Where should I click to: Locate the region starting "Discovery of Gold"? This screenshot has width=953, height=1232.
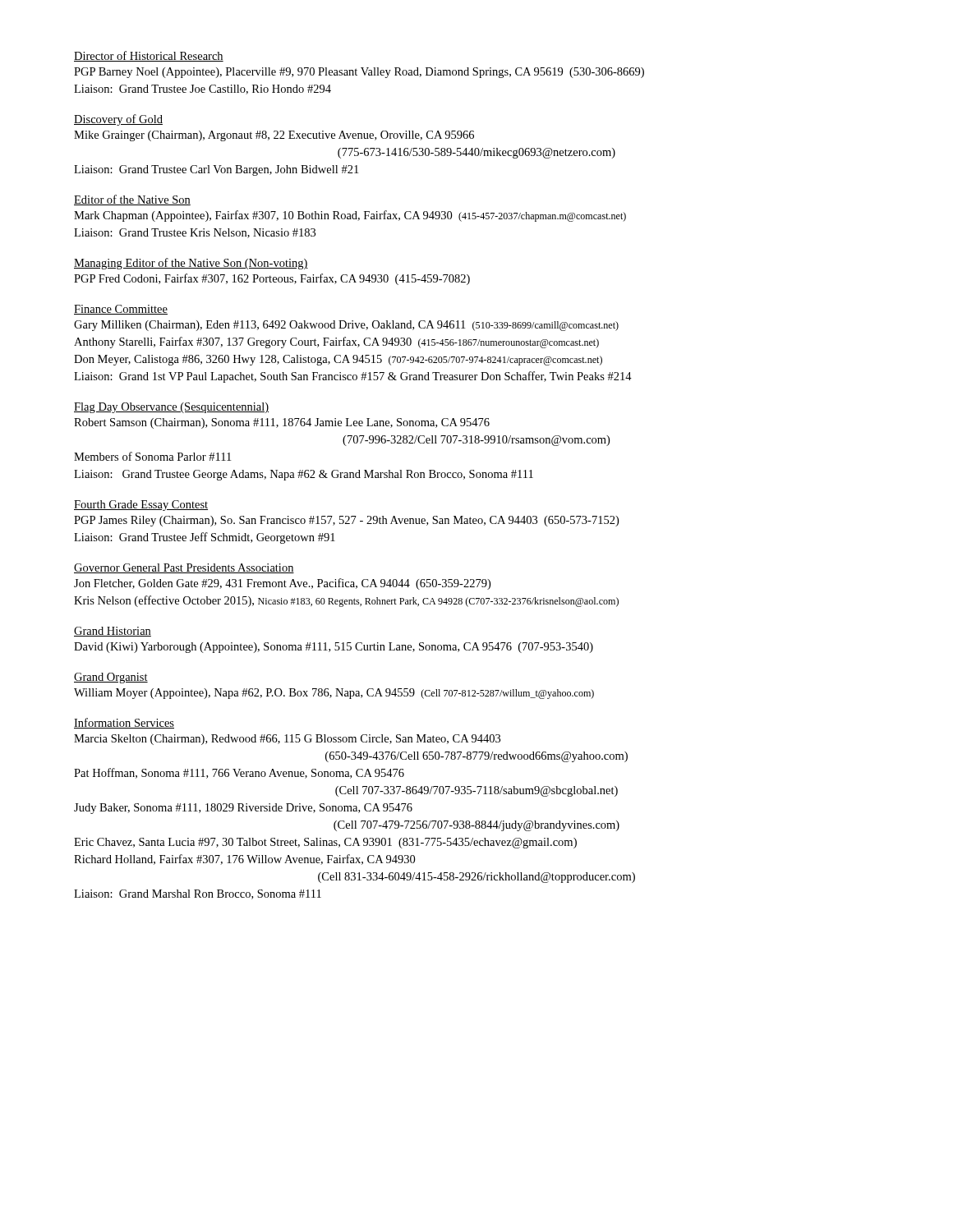[118, 119]
